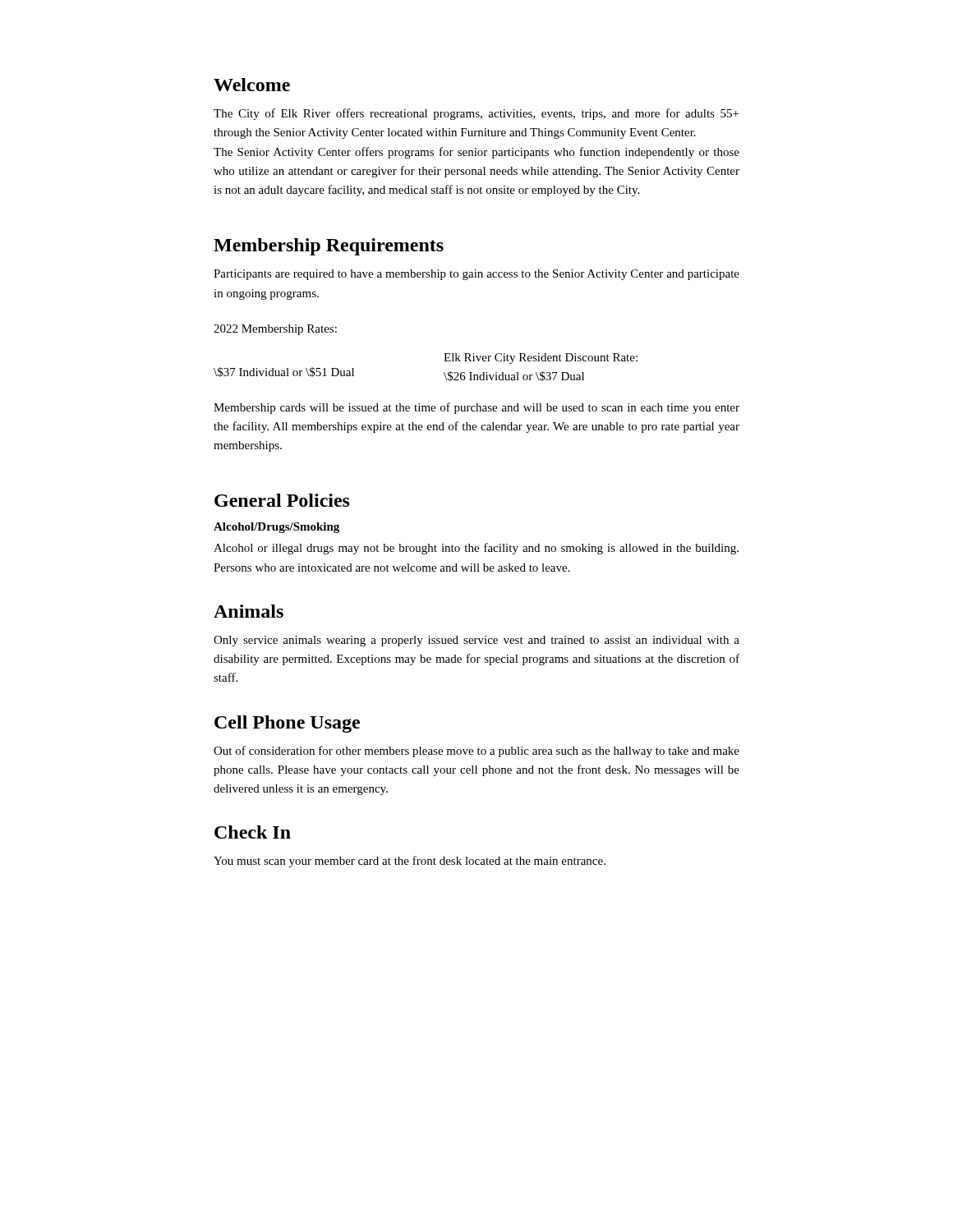Click on the element starting "You must scan your member card"
The image size is (953, 1232).
410,861
